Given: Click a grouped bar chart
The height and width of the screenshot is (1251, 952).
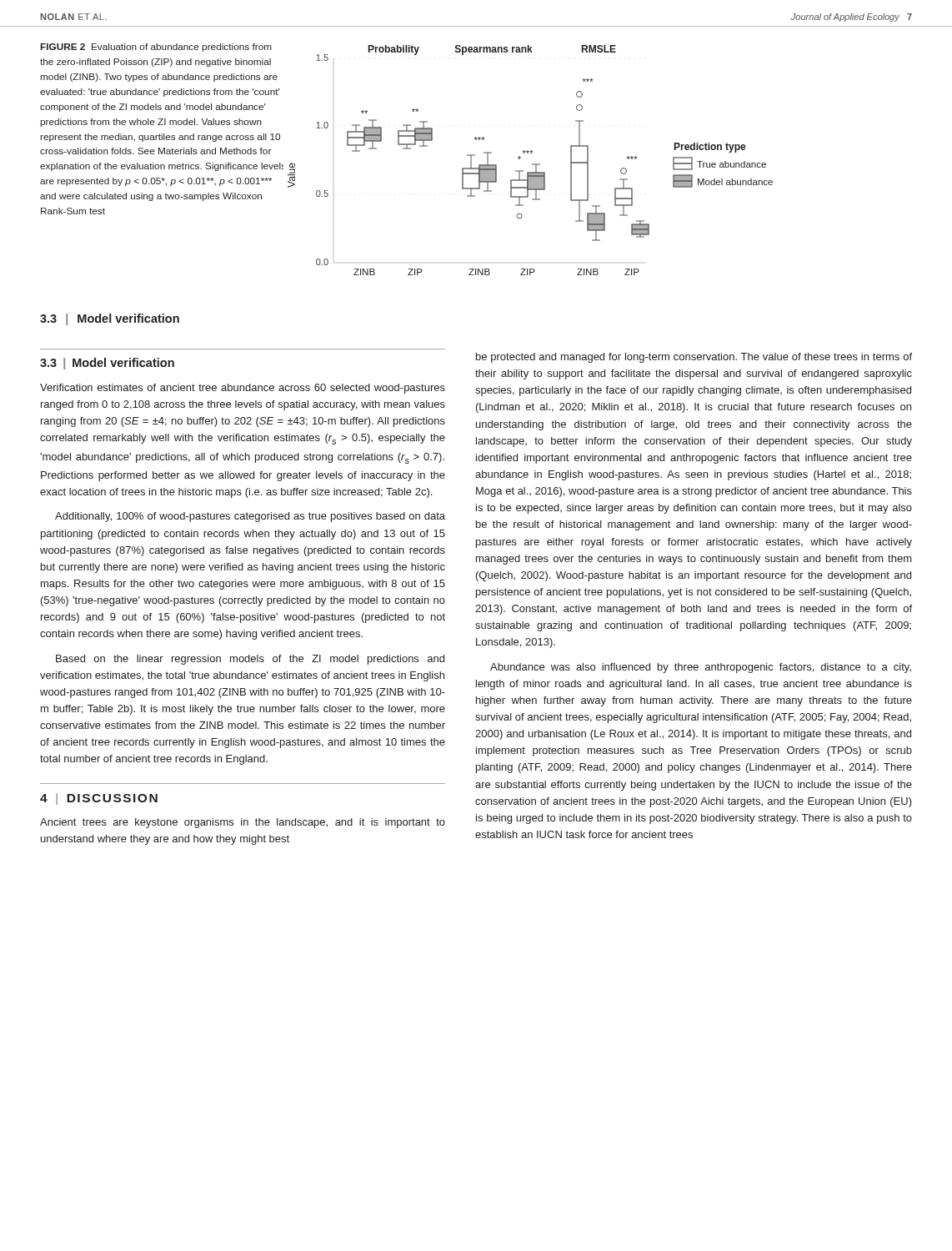Looking at the screenshot, I should [529, 171].
